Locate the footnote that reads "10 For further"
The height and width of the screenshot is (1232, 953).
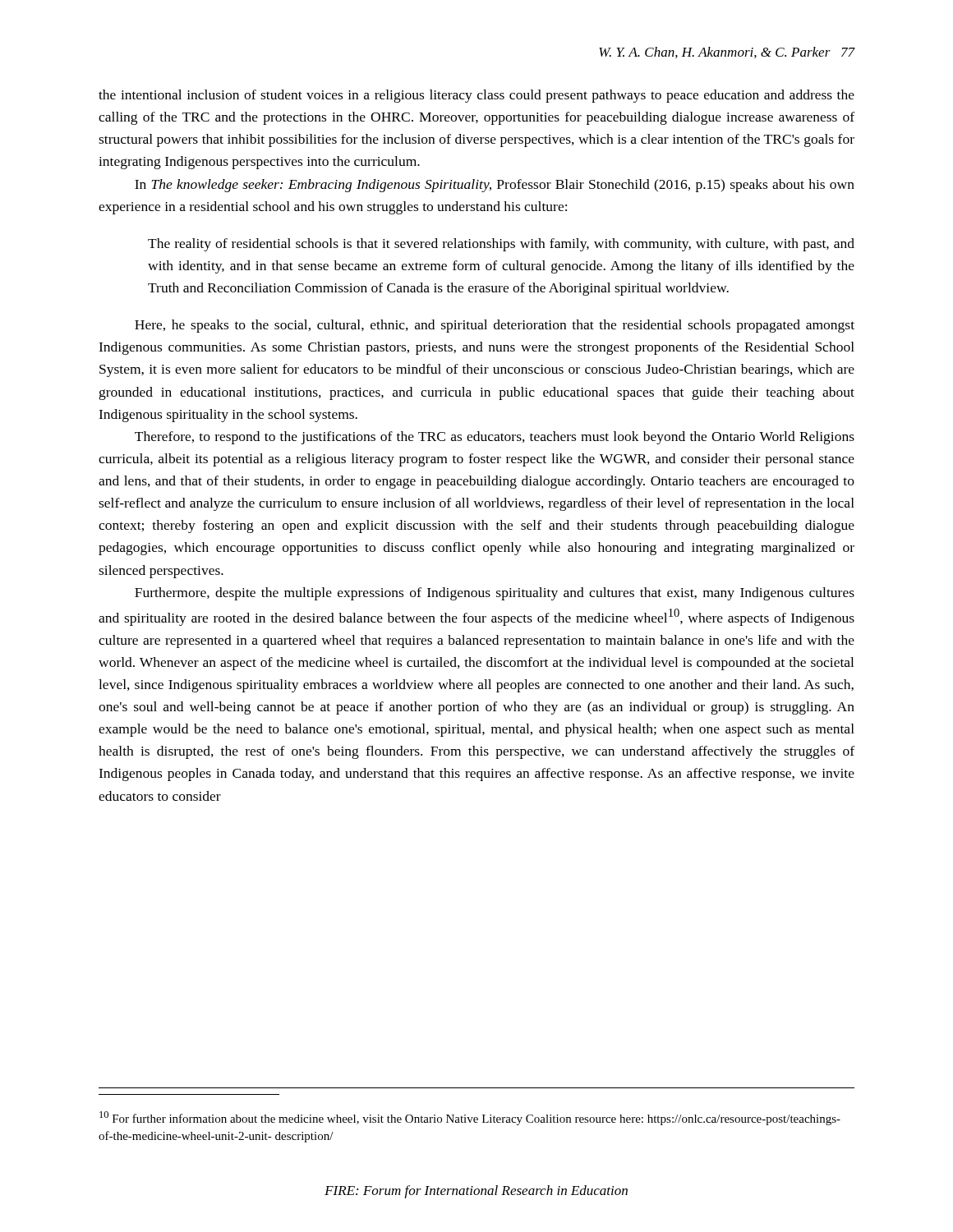(476, 1120)
